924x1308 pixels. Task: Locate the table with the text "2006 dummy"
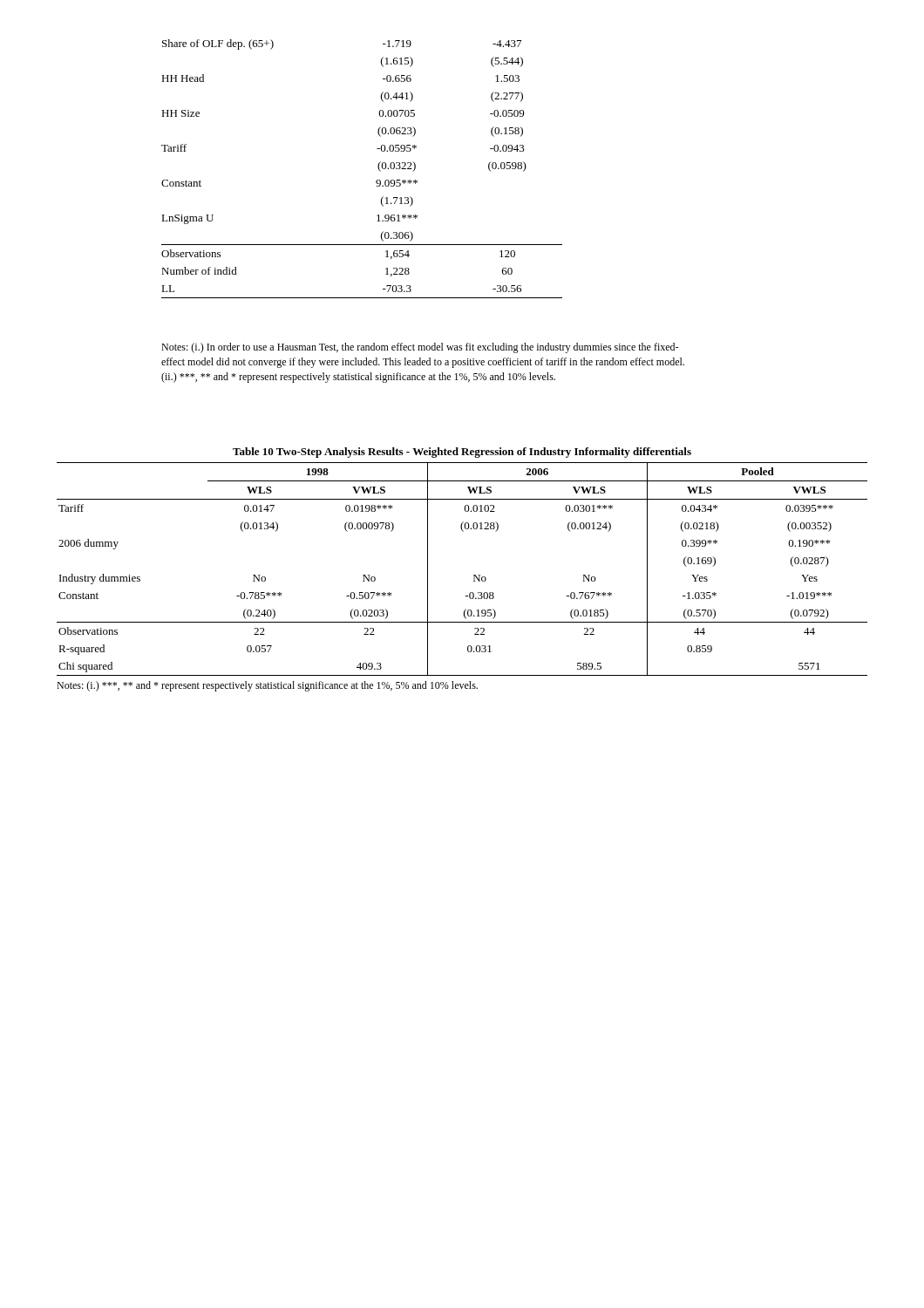(x=462, y=577)
